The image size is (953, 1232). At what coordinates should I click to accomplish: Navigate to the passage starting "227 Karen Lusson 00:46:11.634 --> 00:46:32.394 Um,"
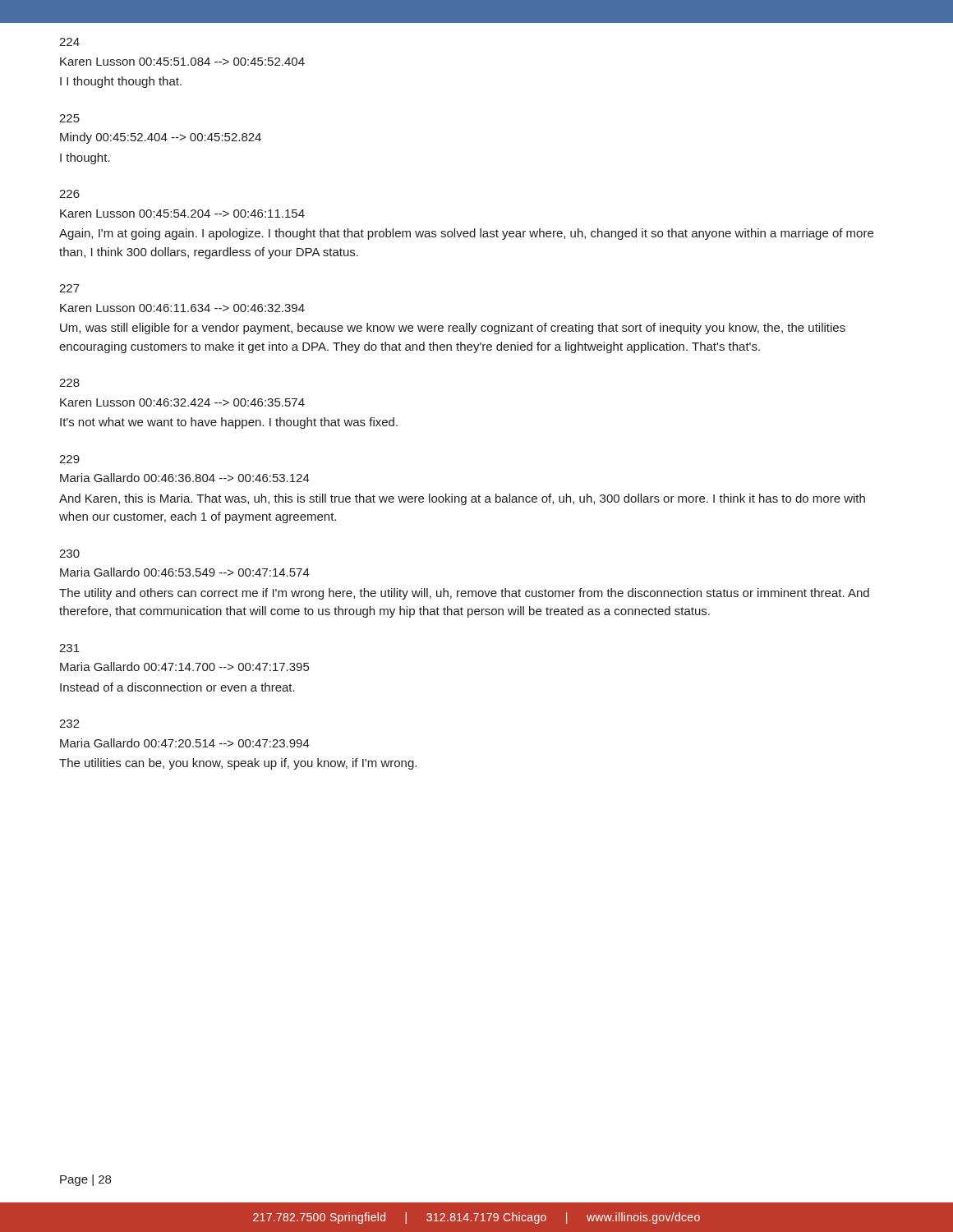coord(476,317)
